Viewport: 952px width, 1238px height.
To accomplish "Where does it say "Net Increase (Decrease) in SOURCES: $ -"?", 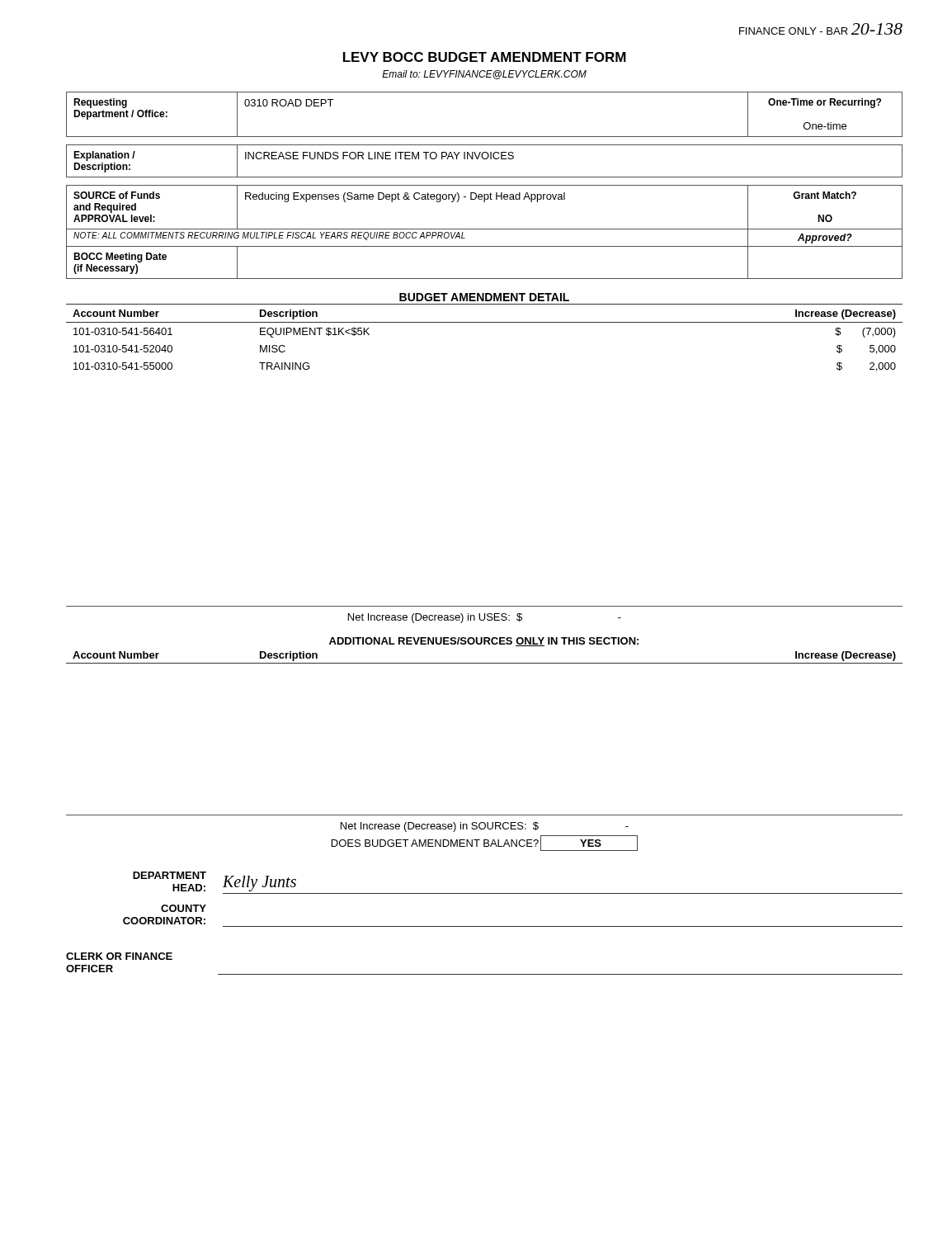I will 484,826.
